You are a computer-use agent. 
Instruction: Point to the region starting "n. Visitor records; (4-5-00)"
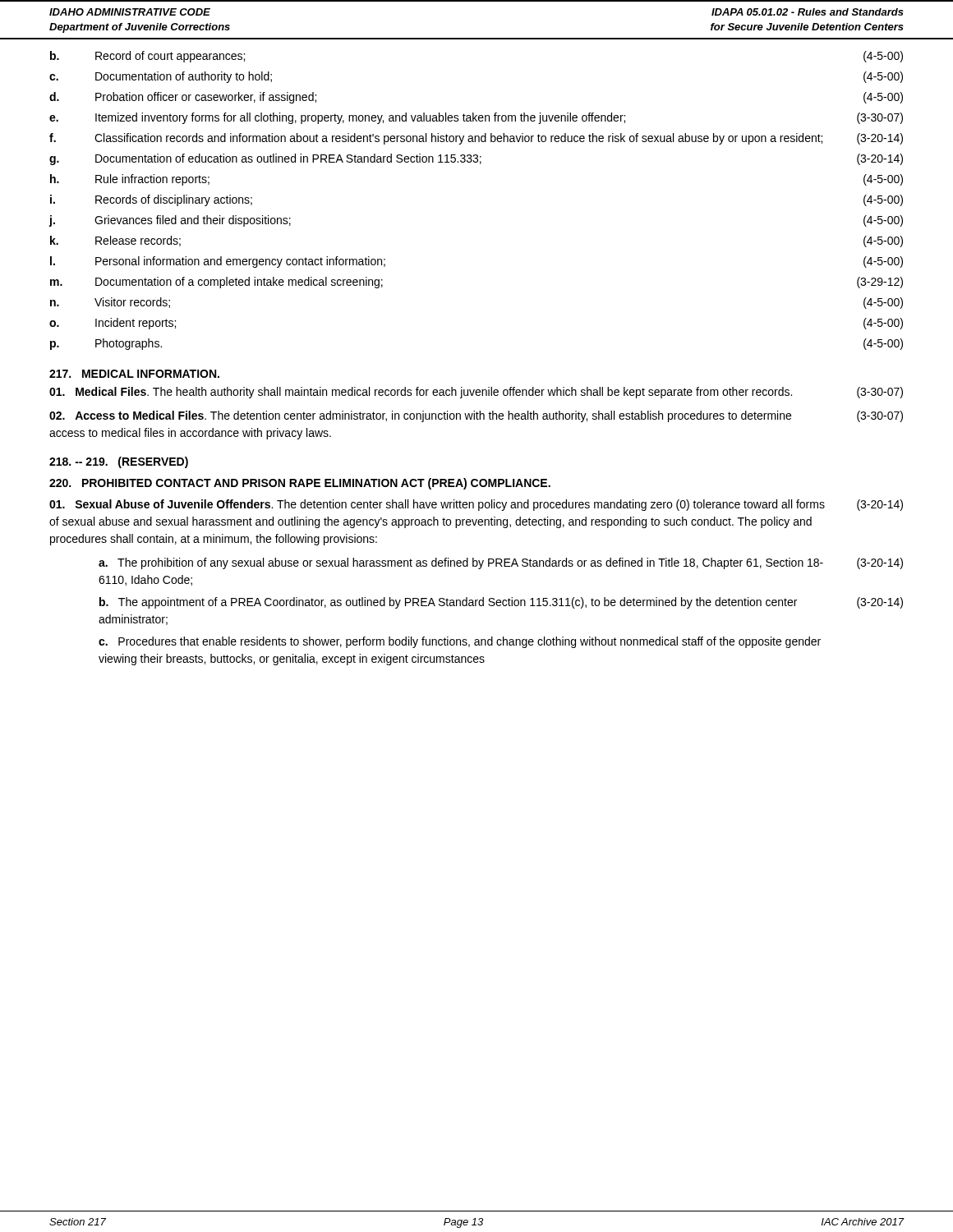coord(131,303)
